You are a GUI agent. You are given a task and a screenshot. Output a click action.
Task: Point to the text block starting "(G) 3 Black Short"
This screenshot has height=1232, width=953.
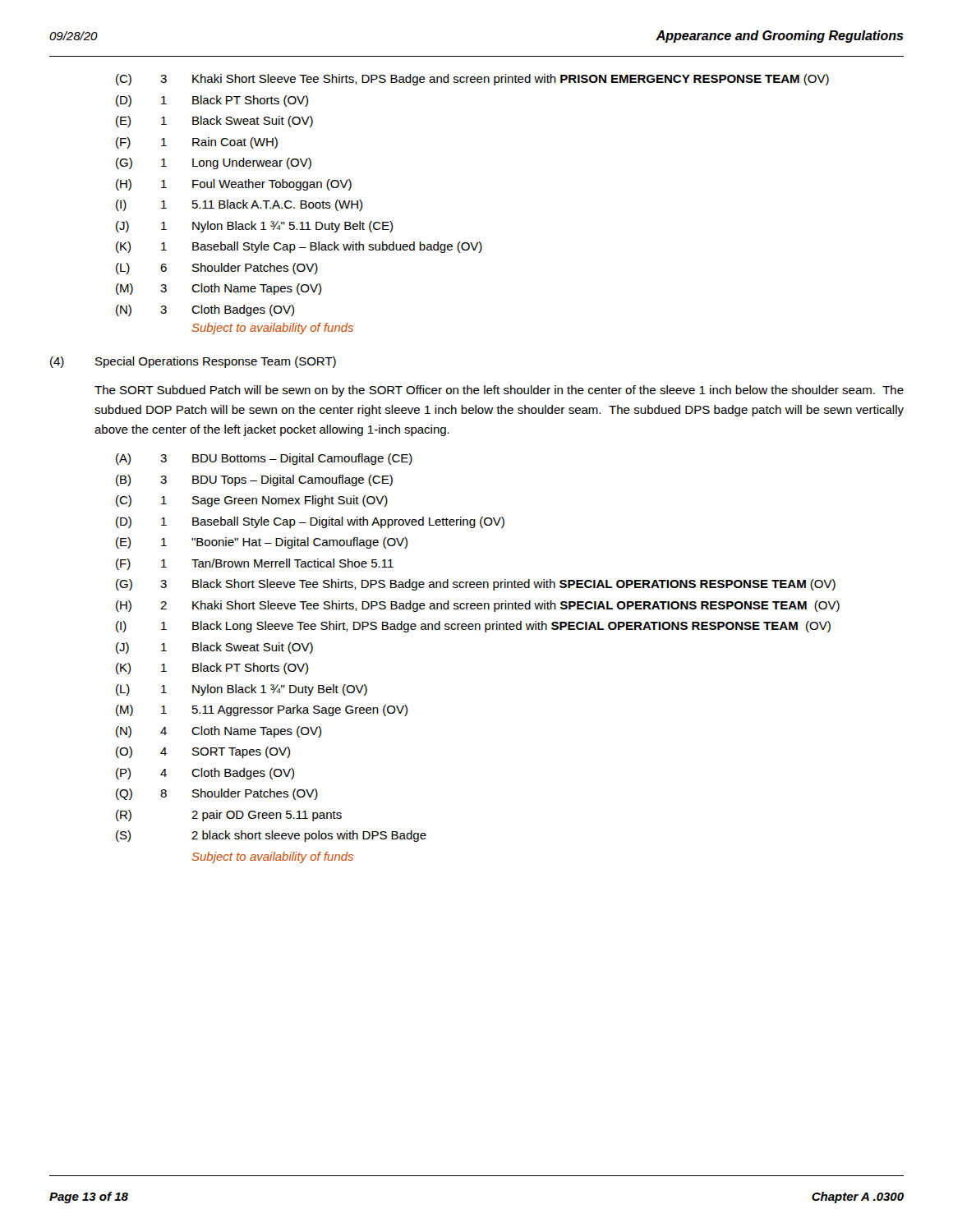[x=509, y=584]
